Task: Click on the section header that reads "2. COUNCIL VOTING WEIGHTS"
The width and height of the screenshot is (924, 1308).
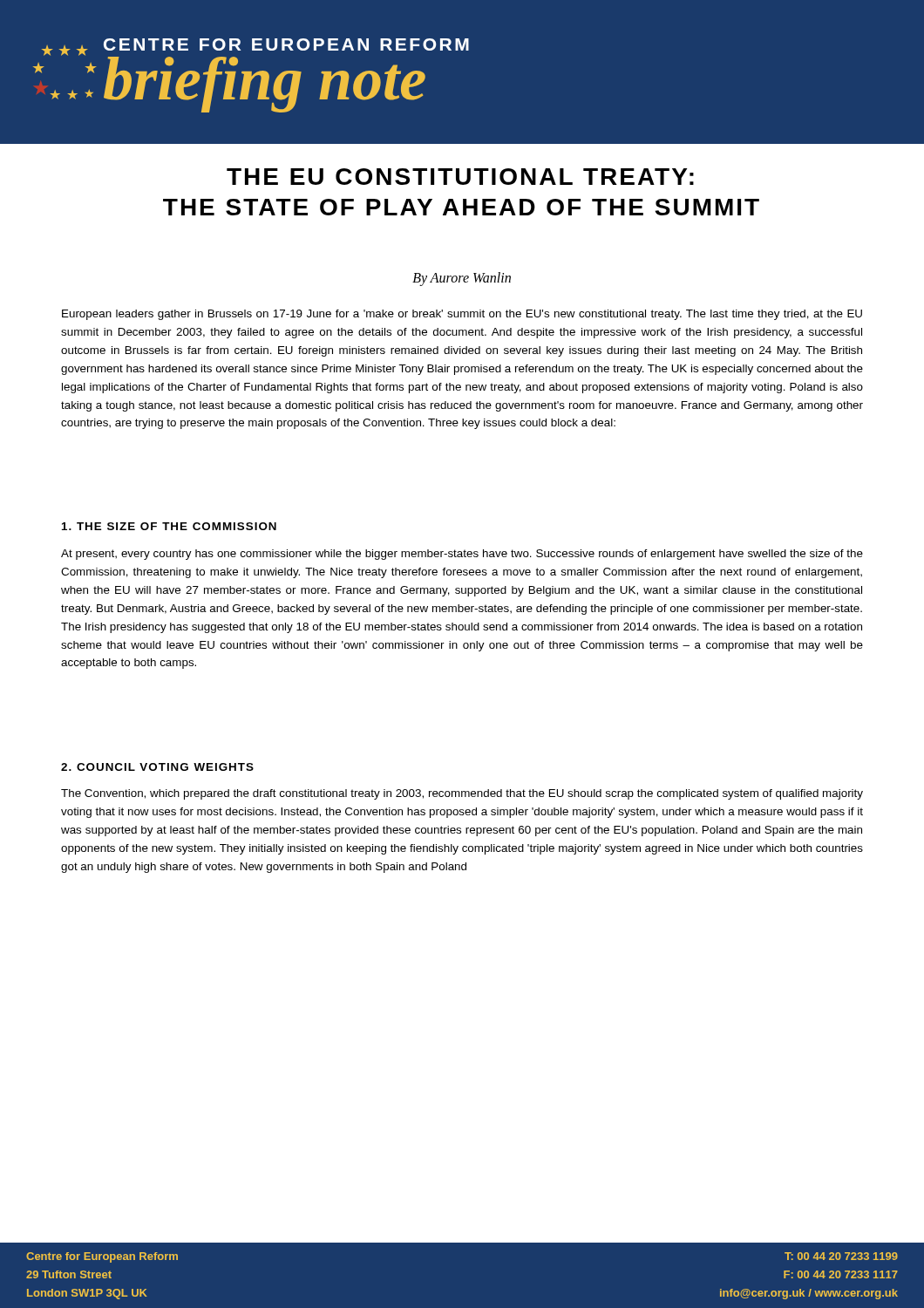Action: coord(158,767)
